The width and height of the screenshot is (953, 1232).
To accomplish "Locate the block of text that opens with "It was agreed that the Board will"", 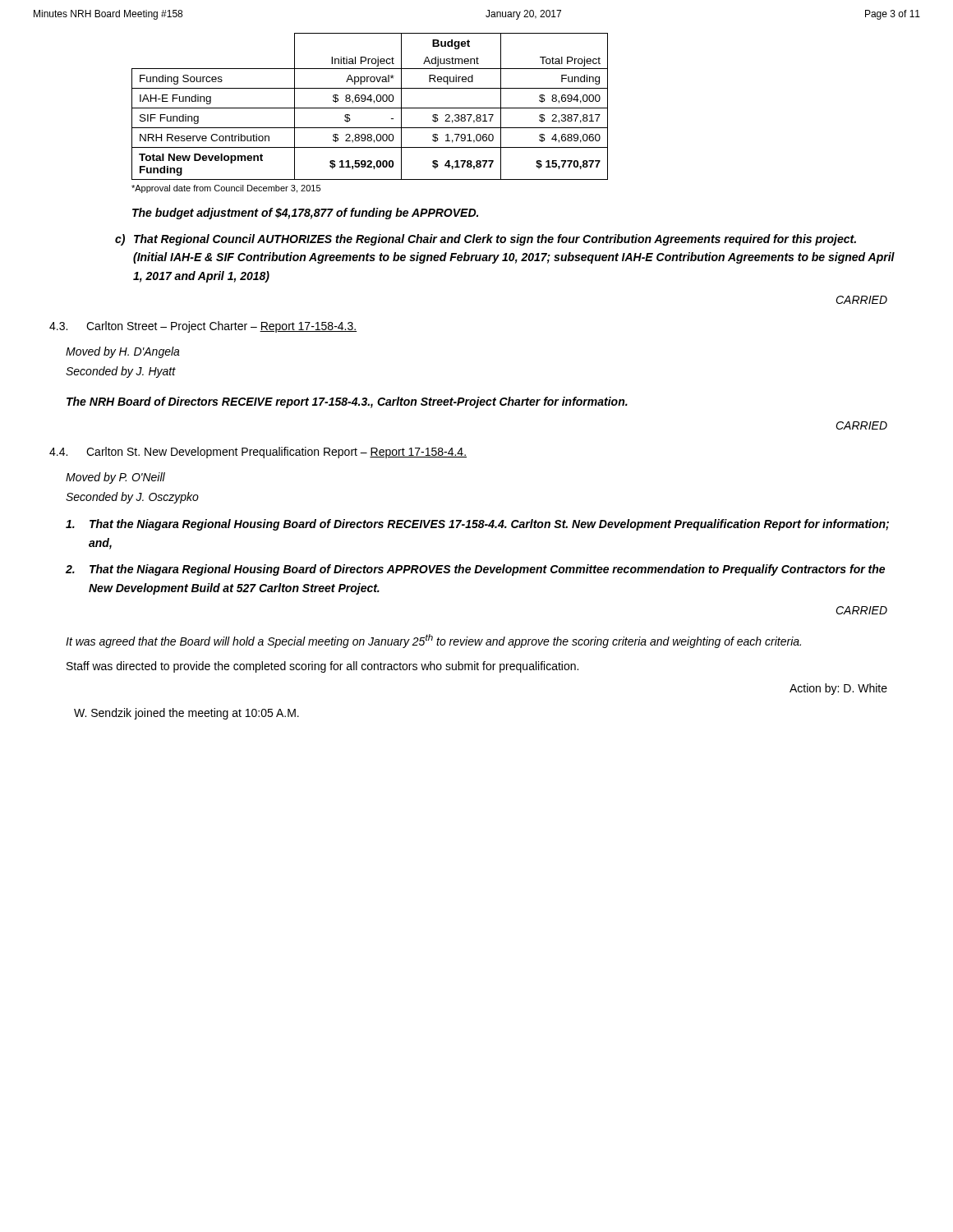I will coord(434,640).
